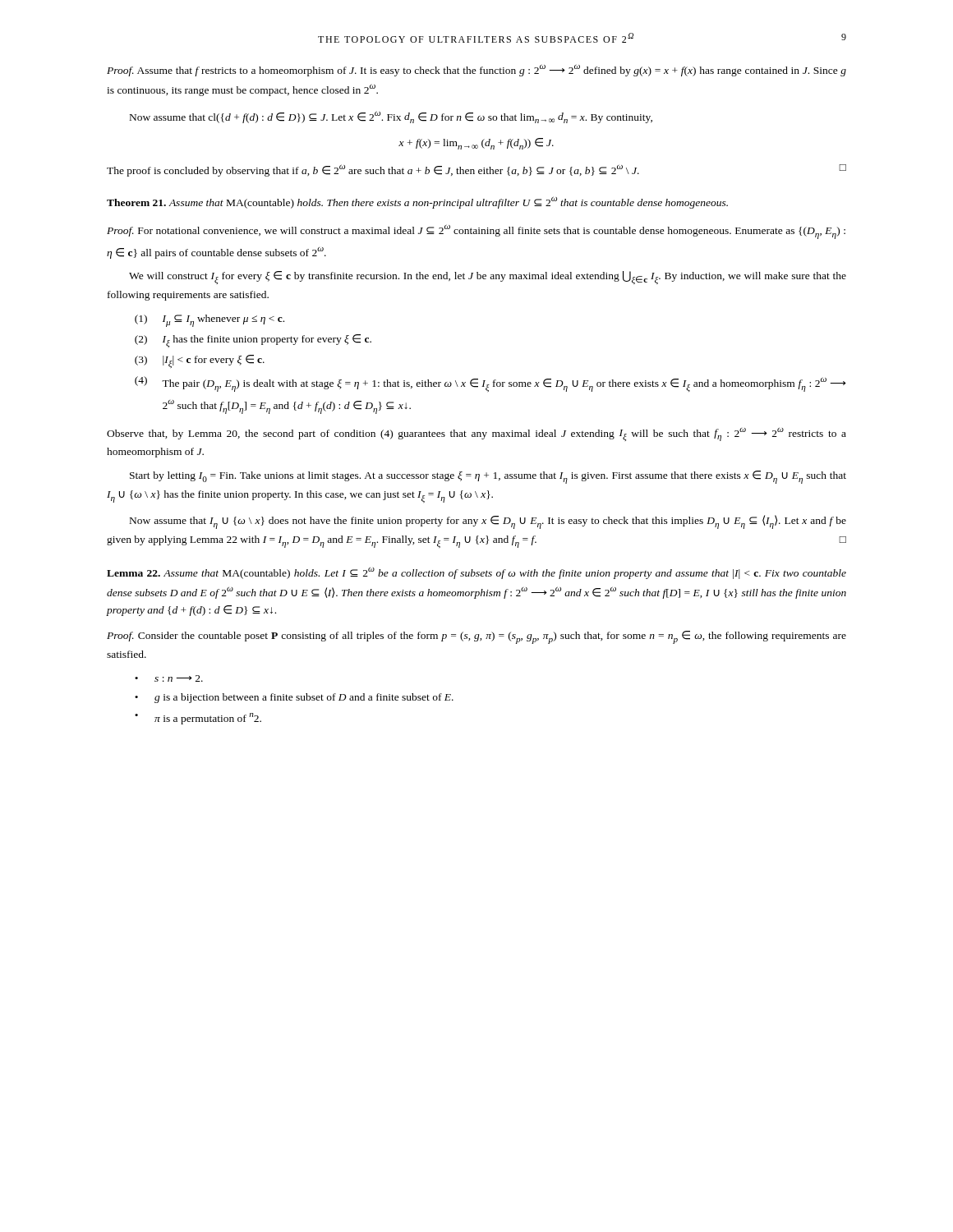The width and height of the screenshot is (953, 1232).
Task: Select the region starting "Lemma 22. Assume that MA(countable) holds. Let"
Action: (x=476, y=590)
